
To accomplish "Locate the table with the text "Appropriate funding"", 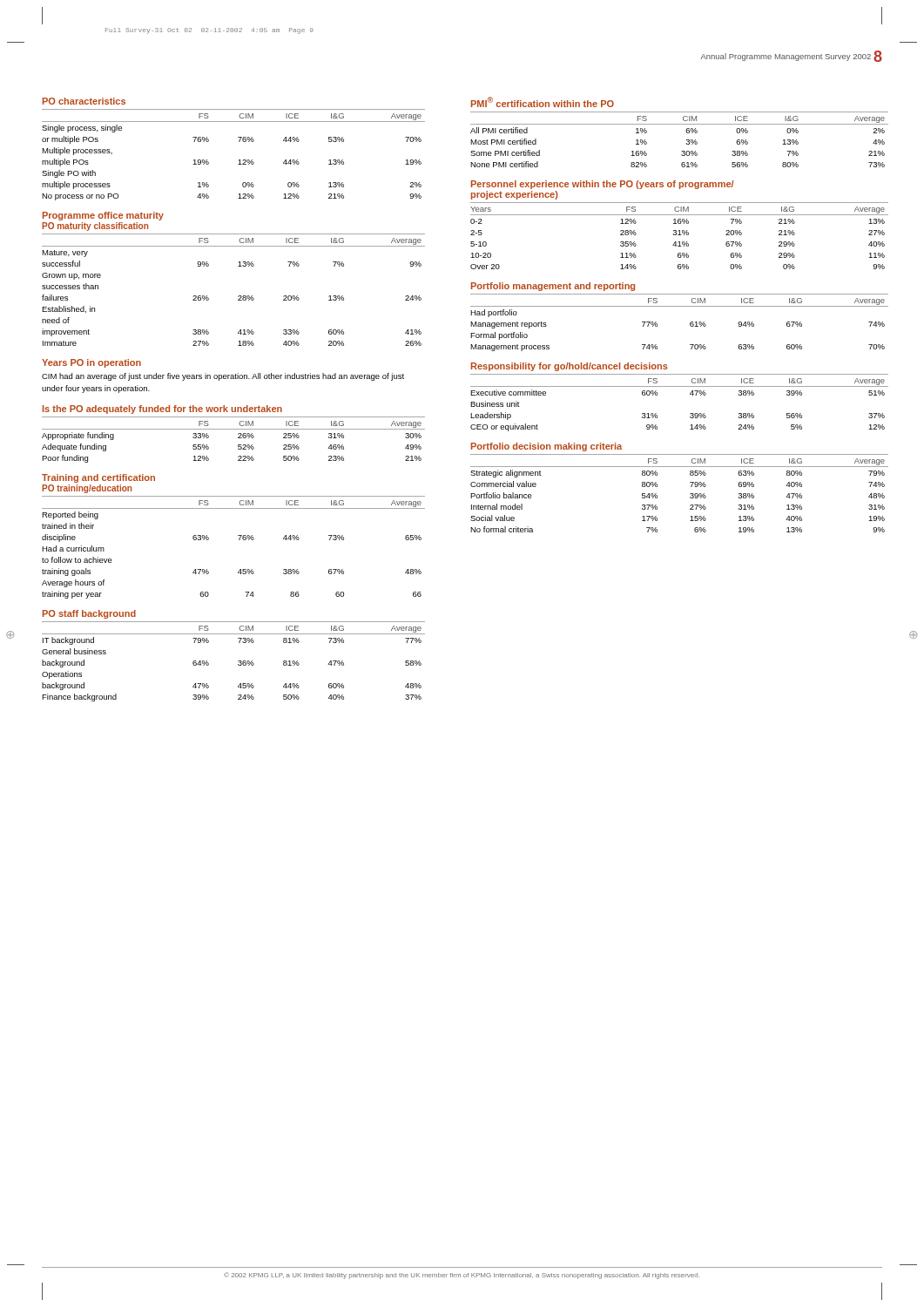I will [233, 440].
